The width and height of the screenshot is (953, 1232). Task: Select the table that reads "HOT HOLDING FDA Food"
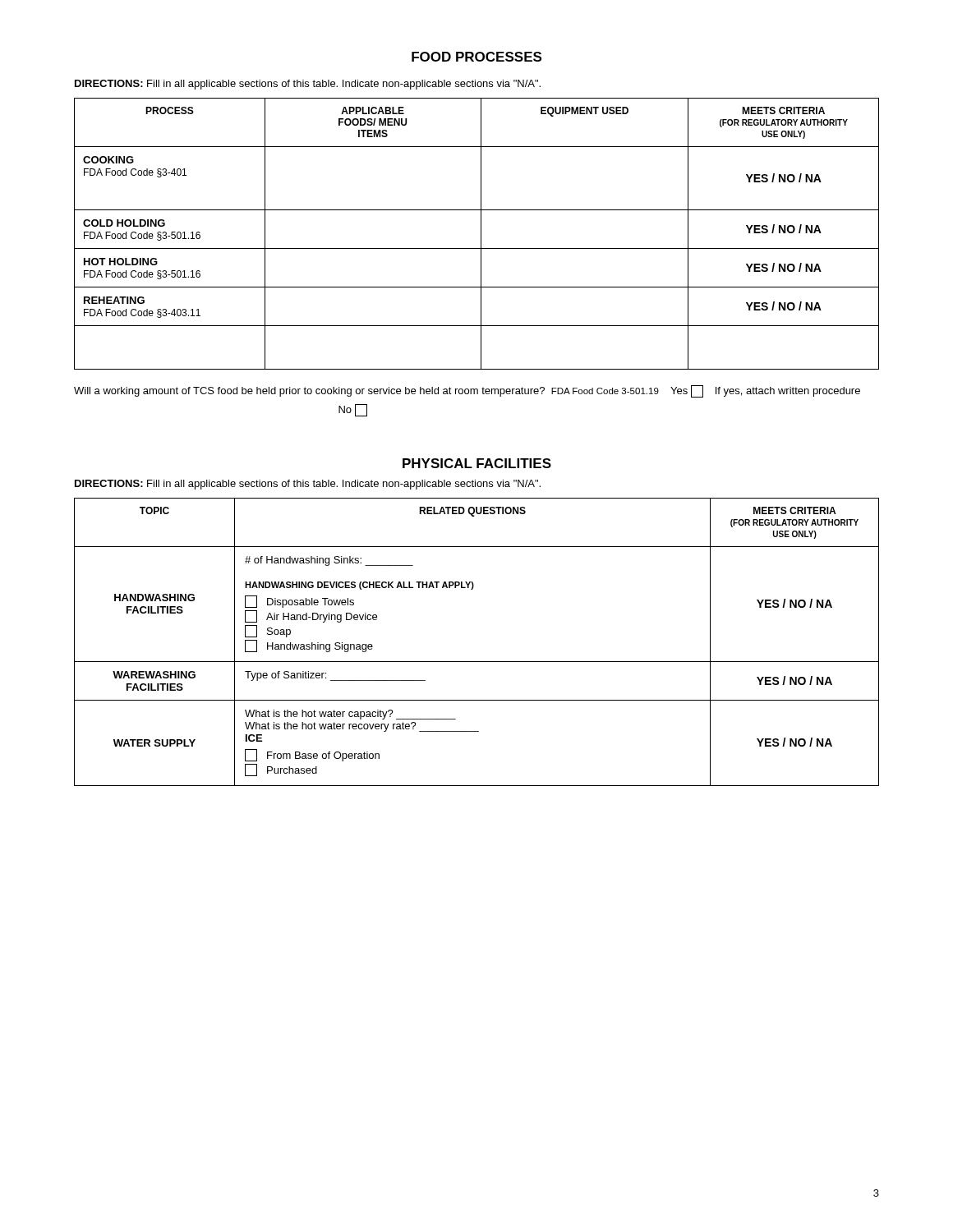476,234
